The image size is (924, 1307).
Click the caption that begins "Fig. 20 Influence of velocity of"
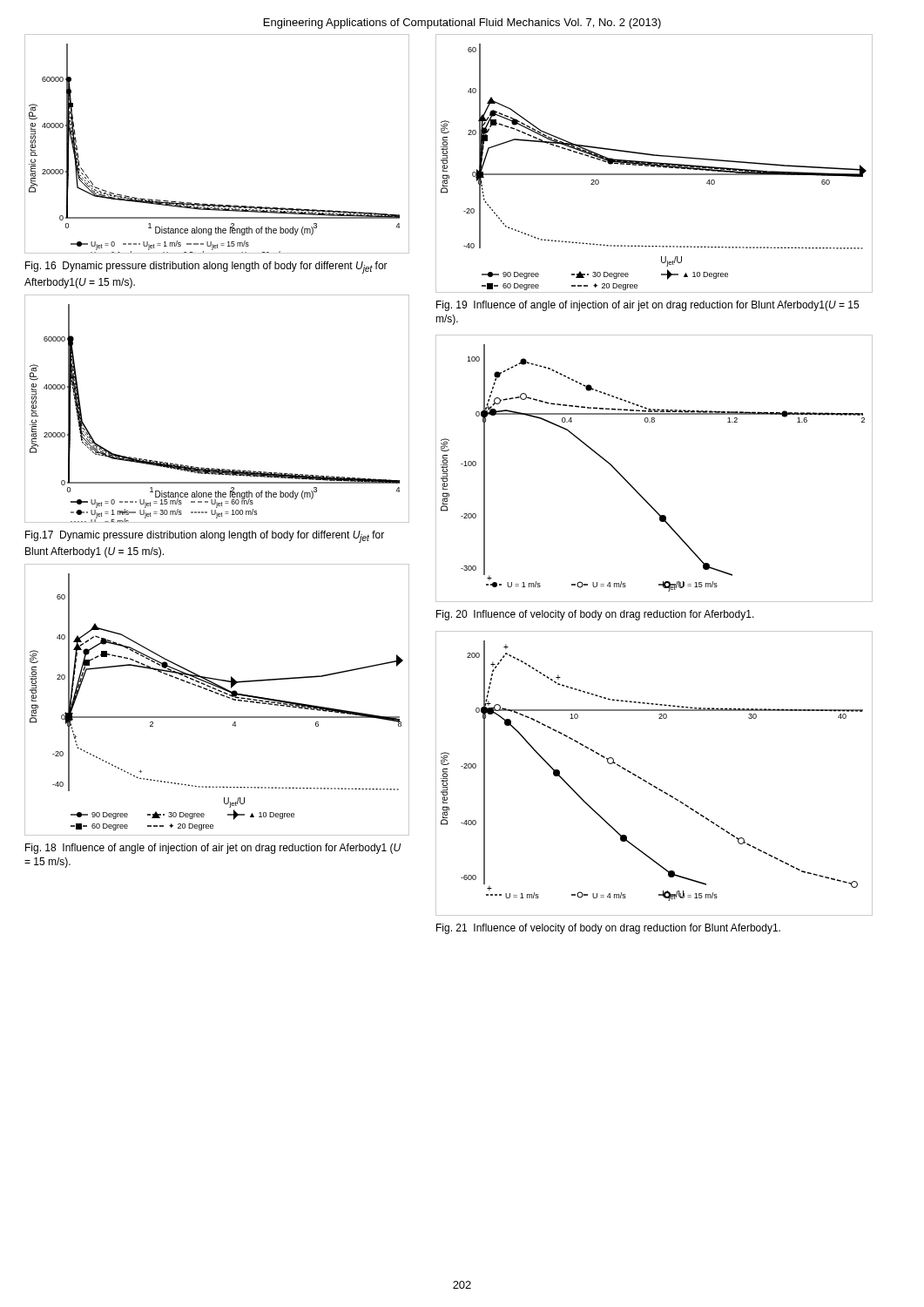[x=595, y=615]
